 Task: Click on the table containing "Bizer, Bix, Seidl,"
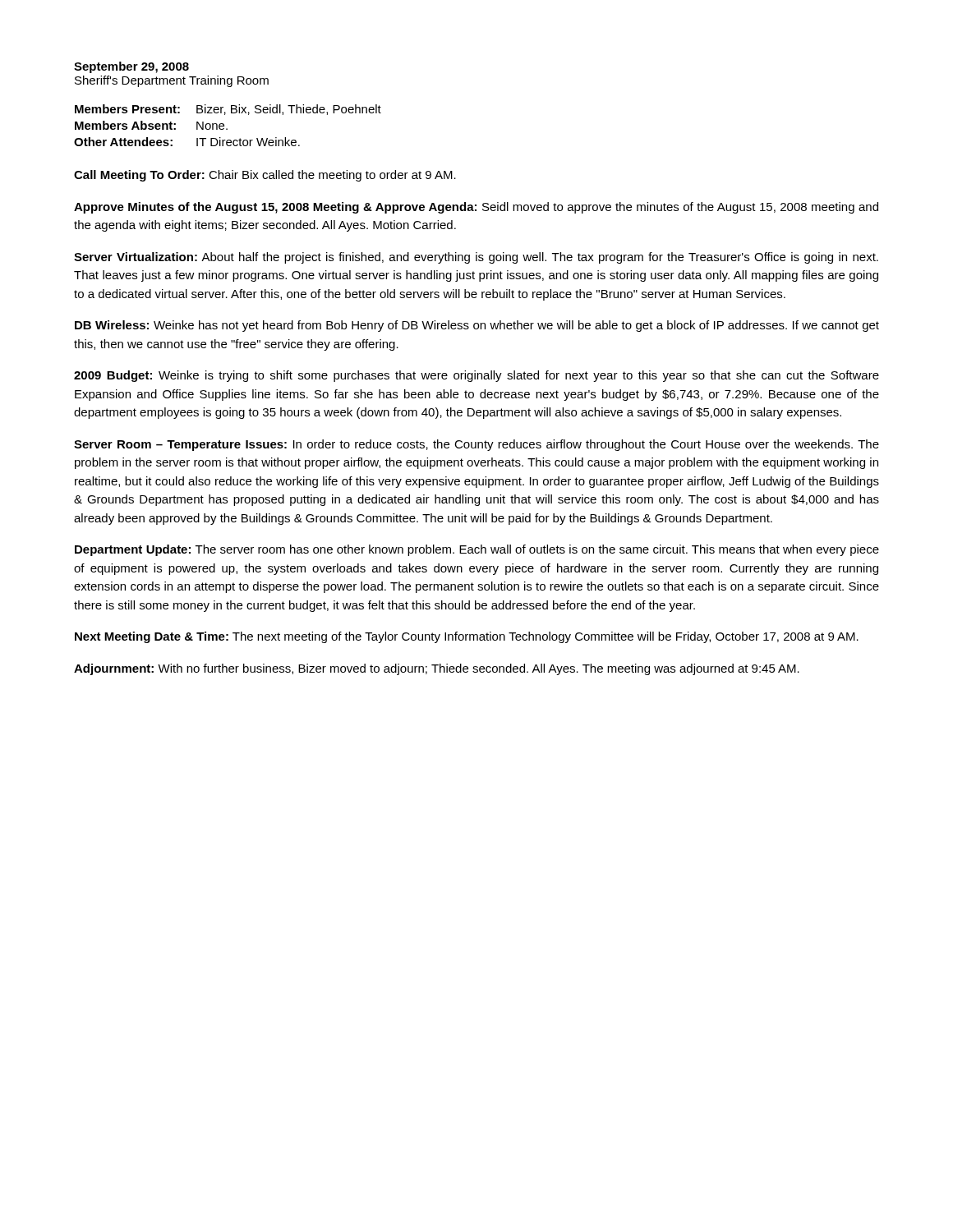(x=476, y=127)
